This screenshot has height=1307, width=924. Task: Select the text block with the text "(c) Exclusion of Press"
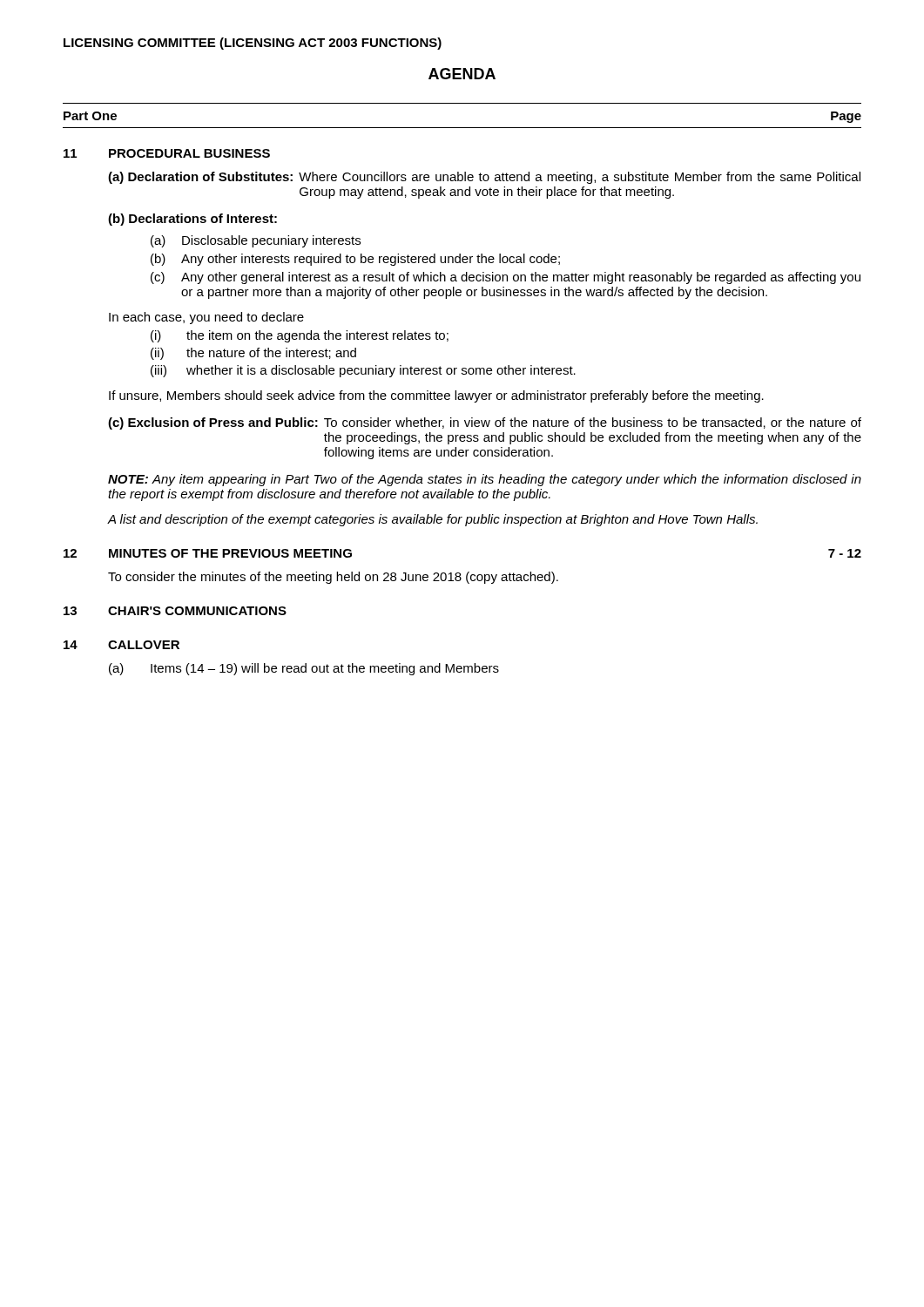(485, 437)
